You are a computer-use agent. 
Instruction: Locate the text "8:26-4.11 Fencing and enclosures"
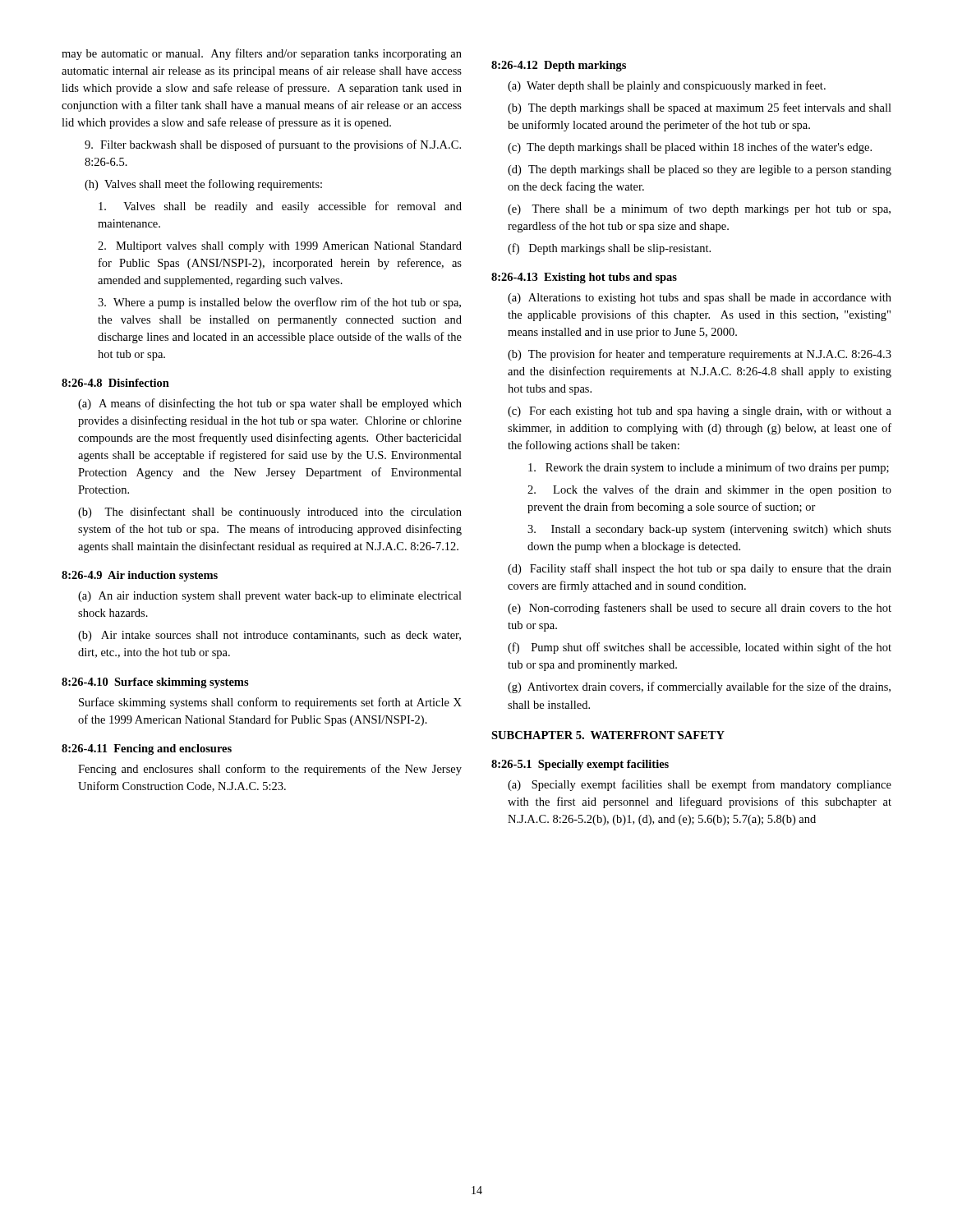click(147, 748)
